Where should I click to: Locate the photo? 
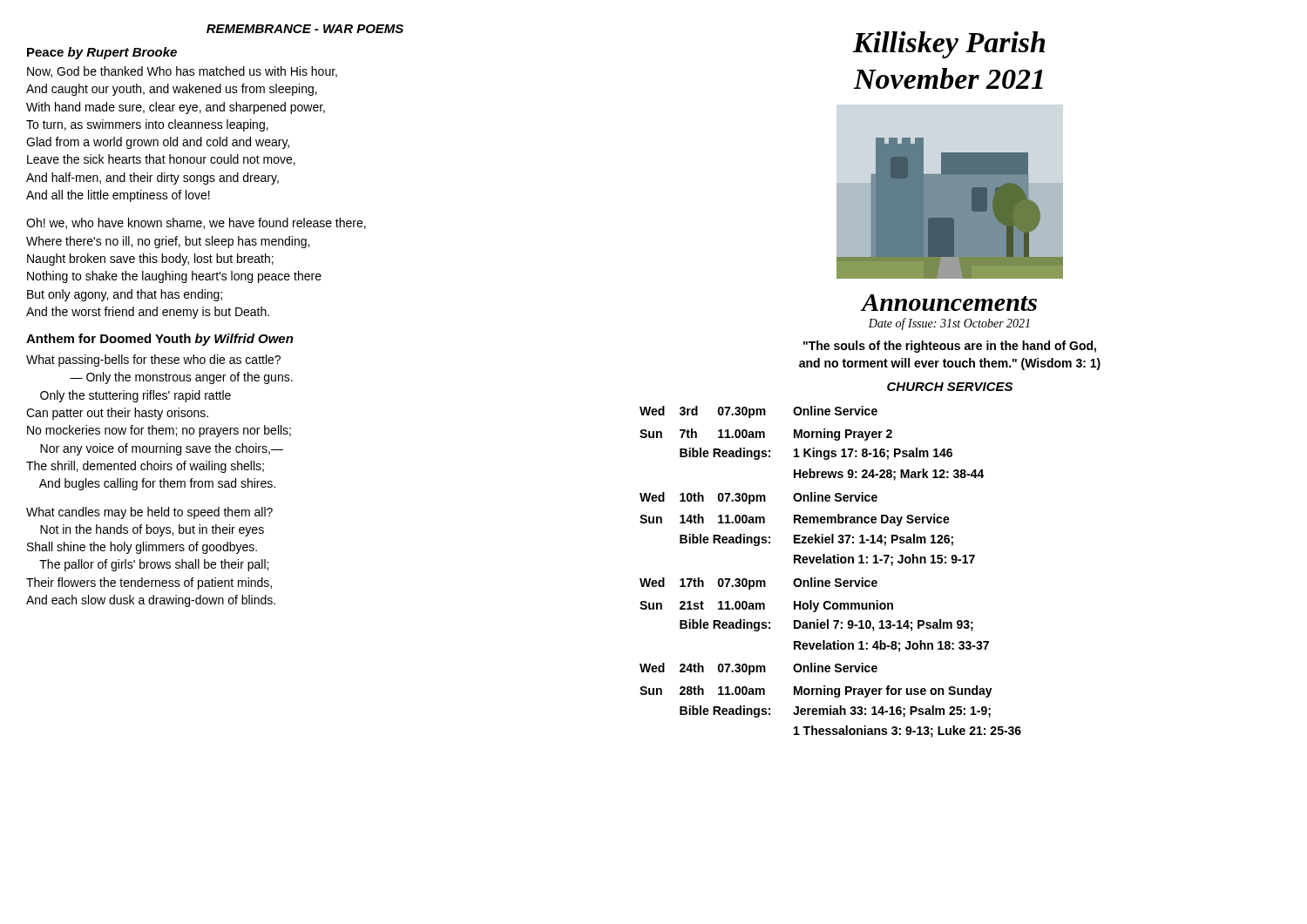[950, 192]
